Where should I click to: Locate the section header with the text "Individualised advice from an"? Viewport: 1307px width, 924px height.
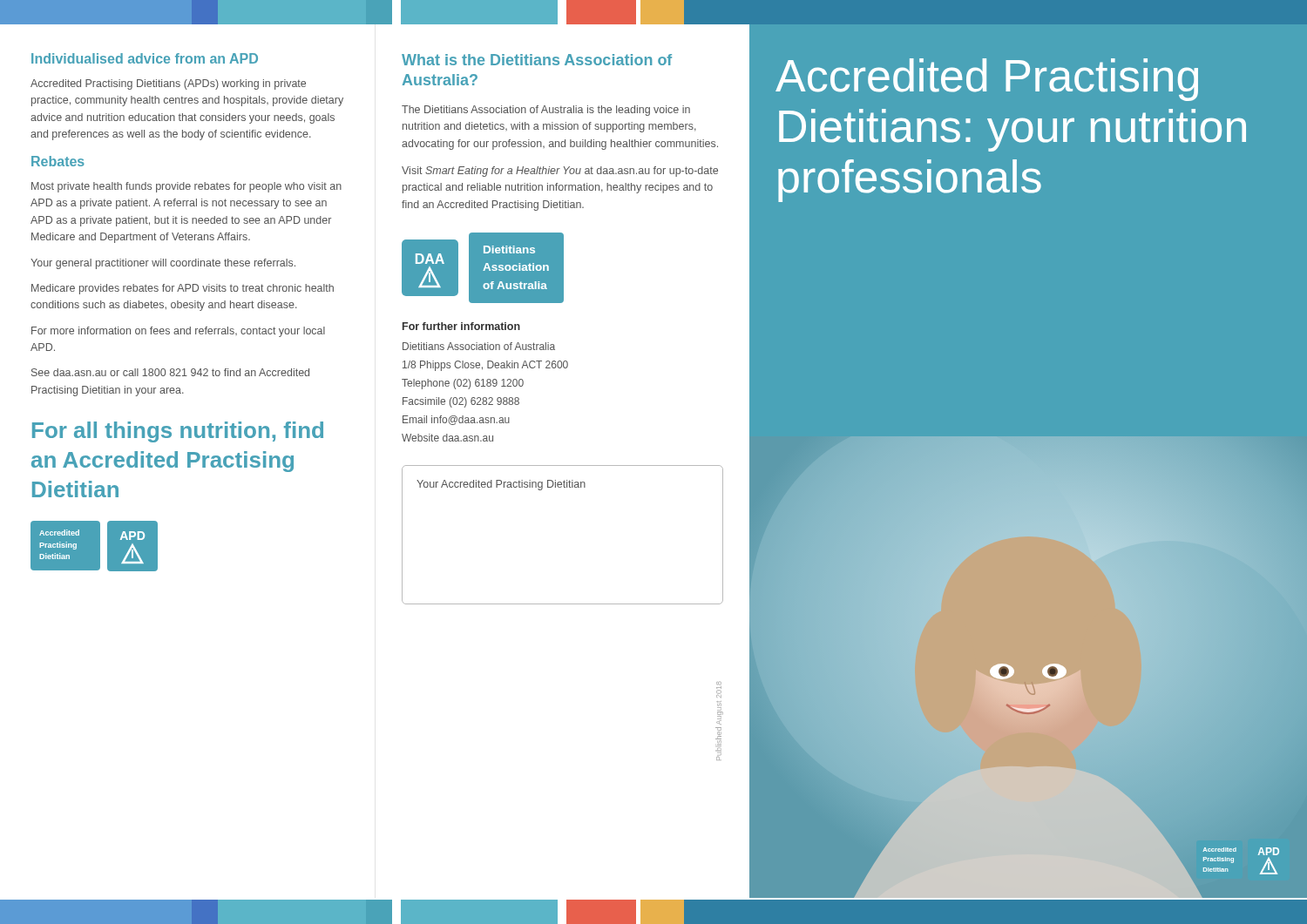point(144,59)
